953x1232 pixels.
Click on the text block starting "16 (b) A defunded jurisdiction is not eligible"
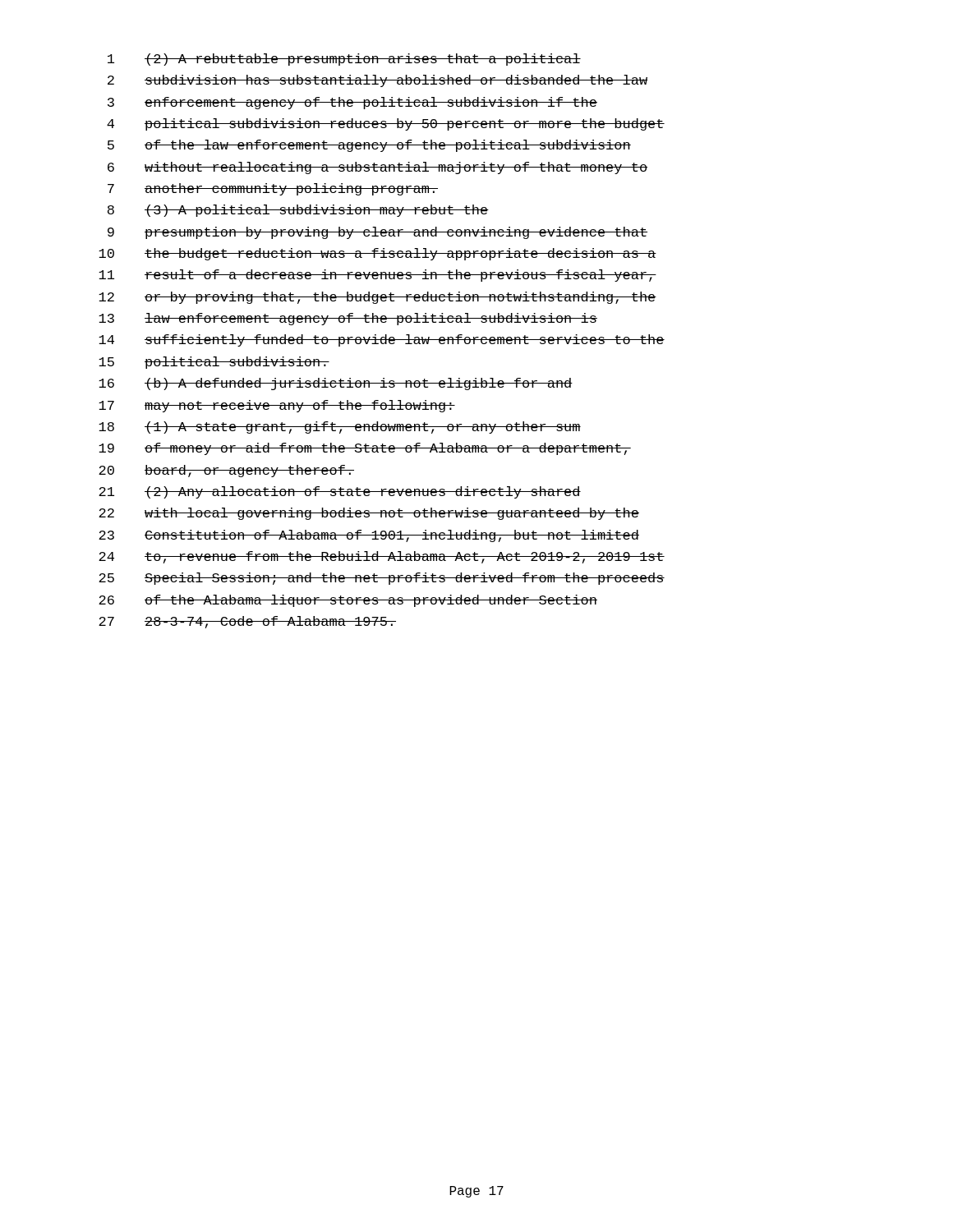(x=485, y=395)
